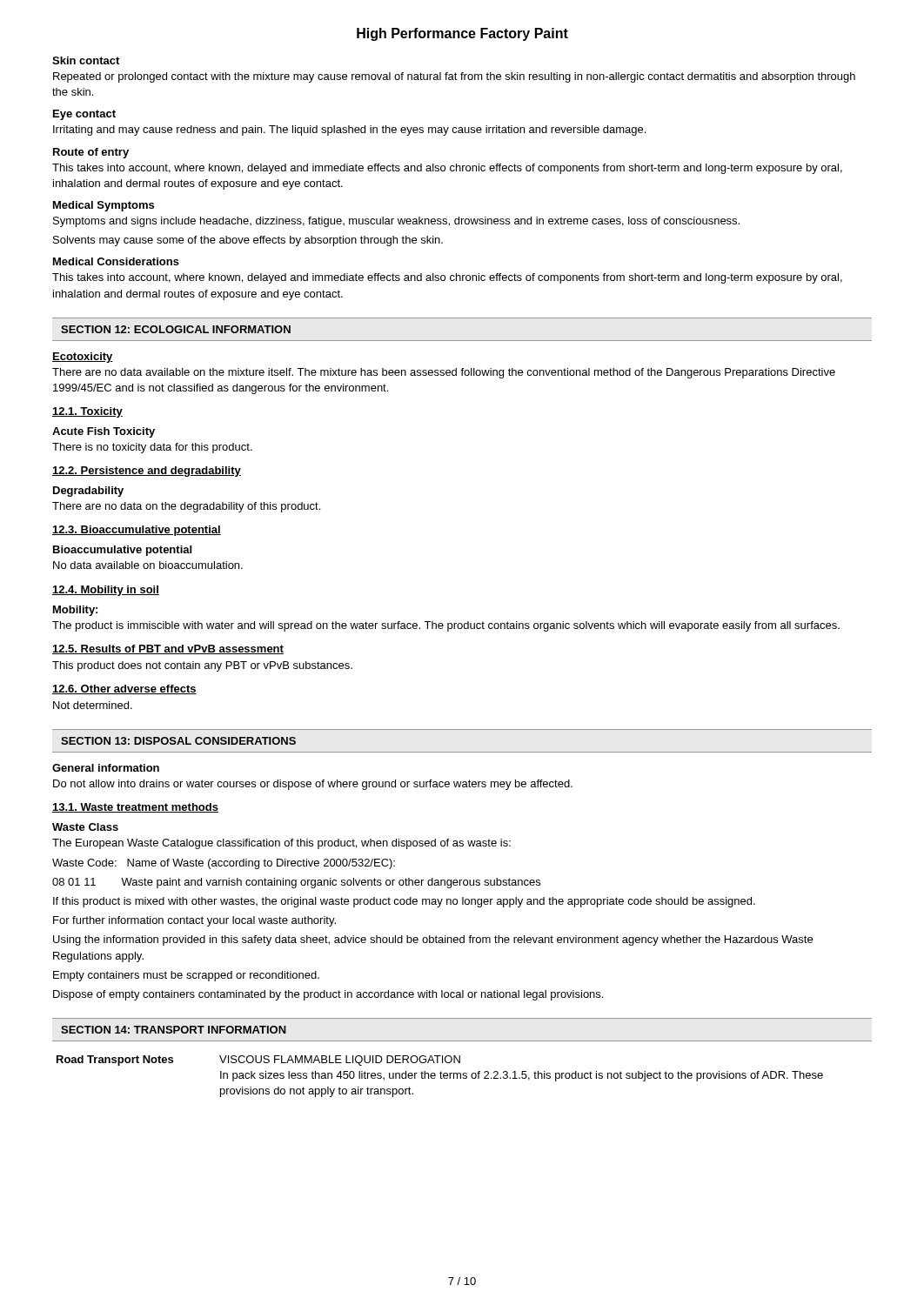Point to the block beginning "Empty containers must be scrapped"
The image size is (924, 1305).
pos(186,975)
